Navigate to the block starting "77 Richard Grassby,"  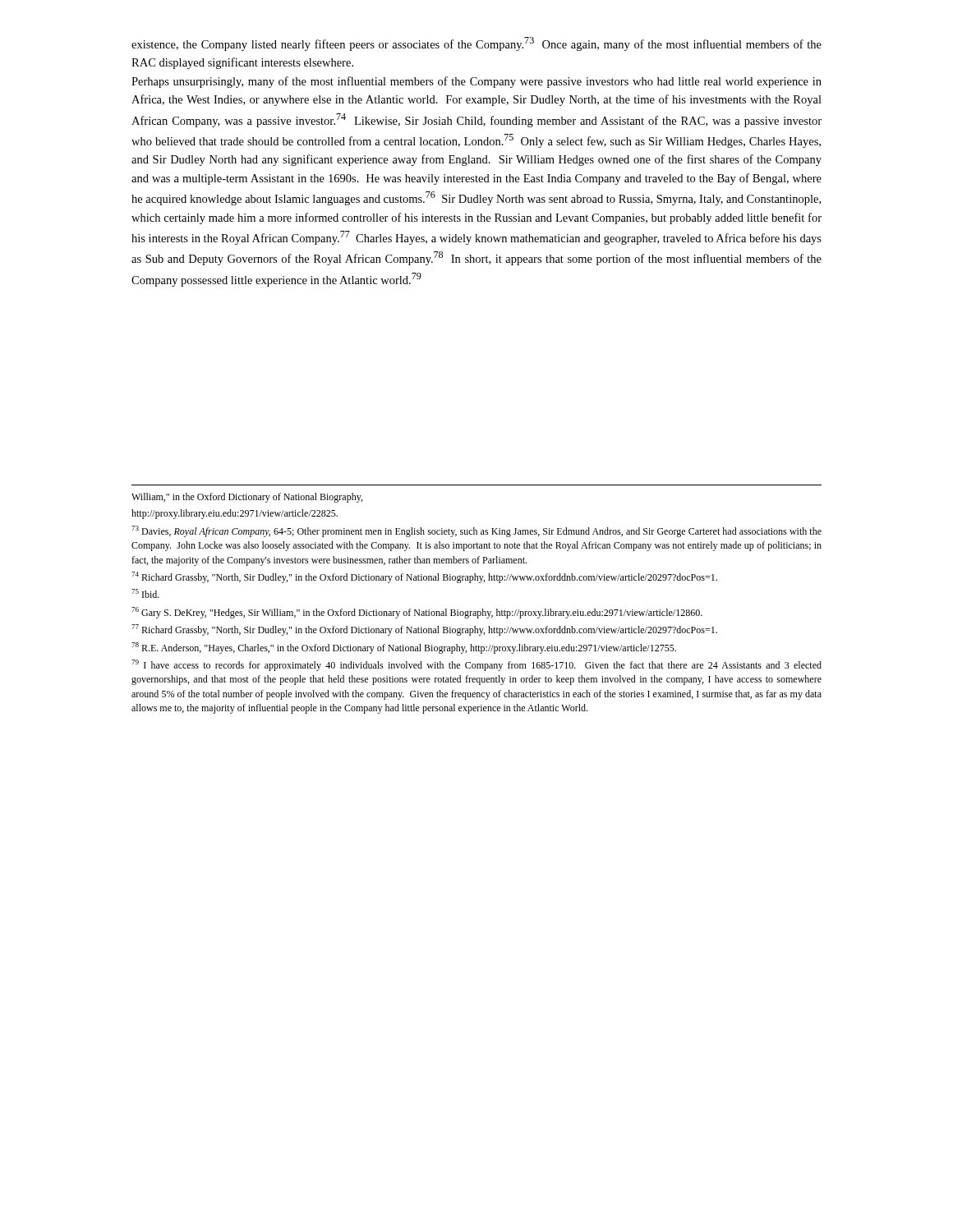click(x=476, y=631)
